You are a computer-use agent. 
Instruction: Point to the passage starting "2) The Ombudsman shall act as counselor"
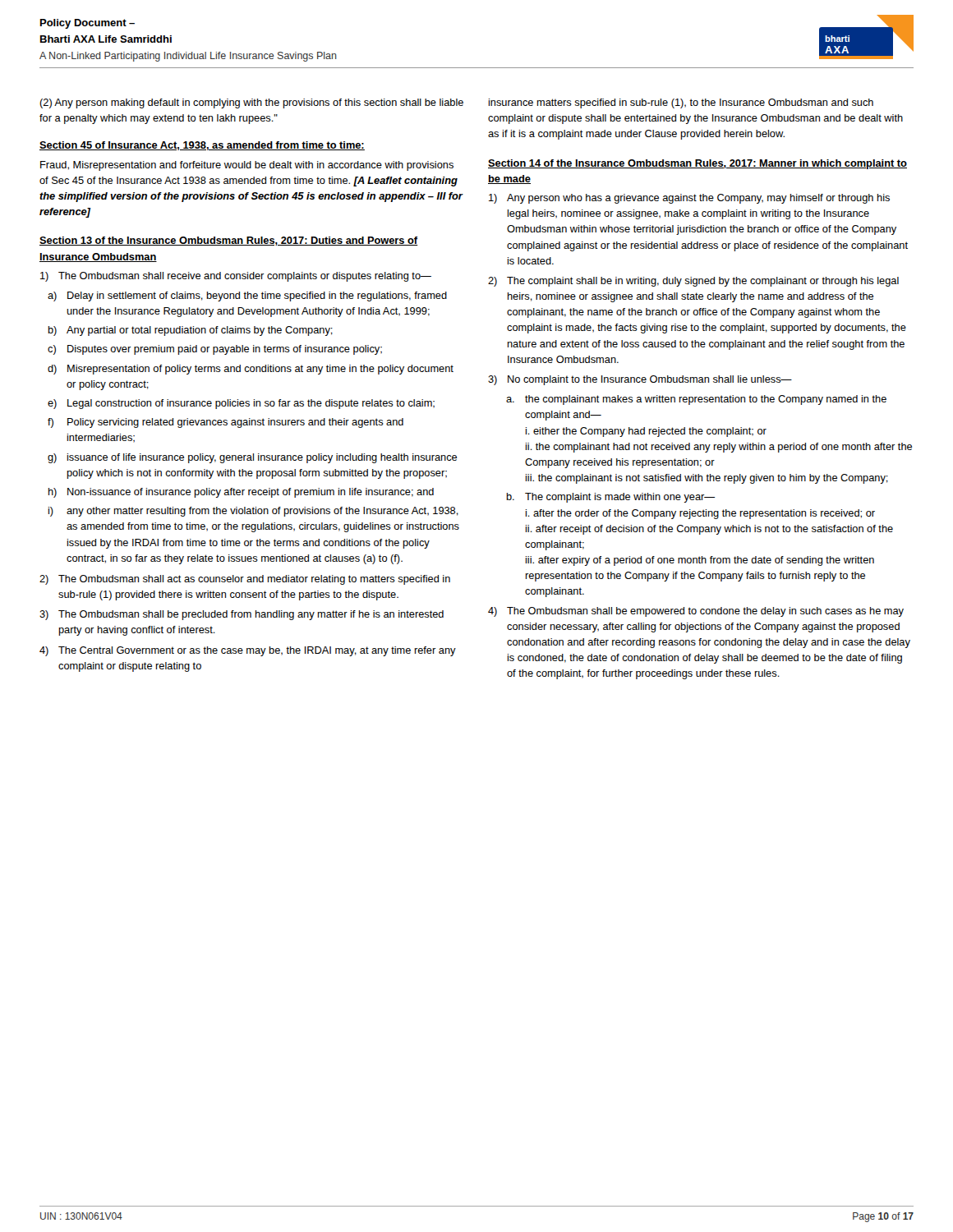pos(252,586)
